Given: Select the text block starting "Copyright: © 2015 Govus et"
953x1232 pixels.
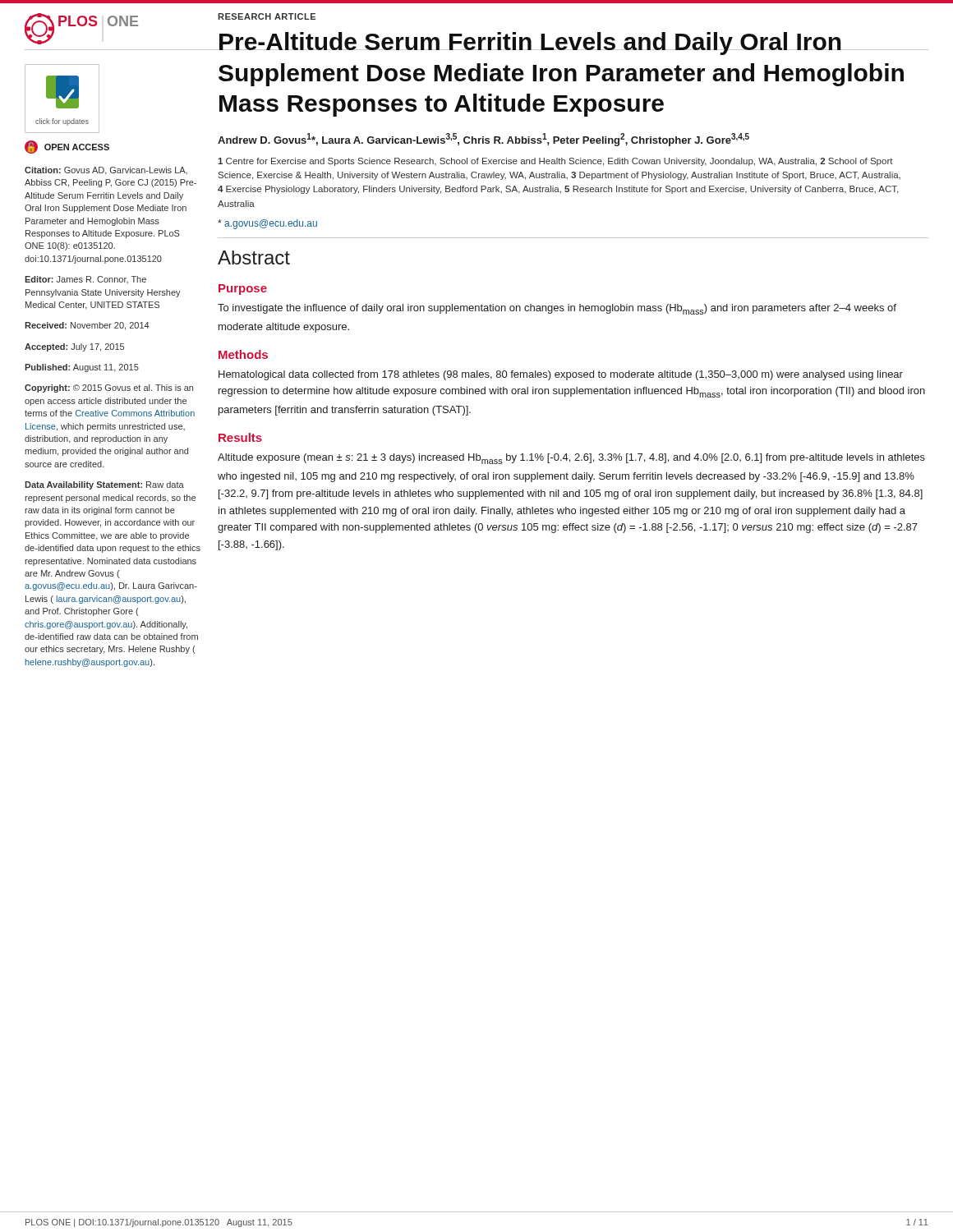Looking at the screenshot, I should click(x=110, y=426).
